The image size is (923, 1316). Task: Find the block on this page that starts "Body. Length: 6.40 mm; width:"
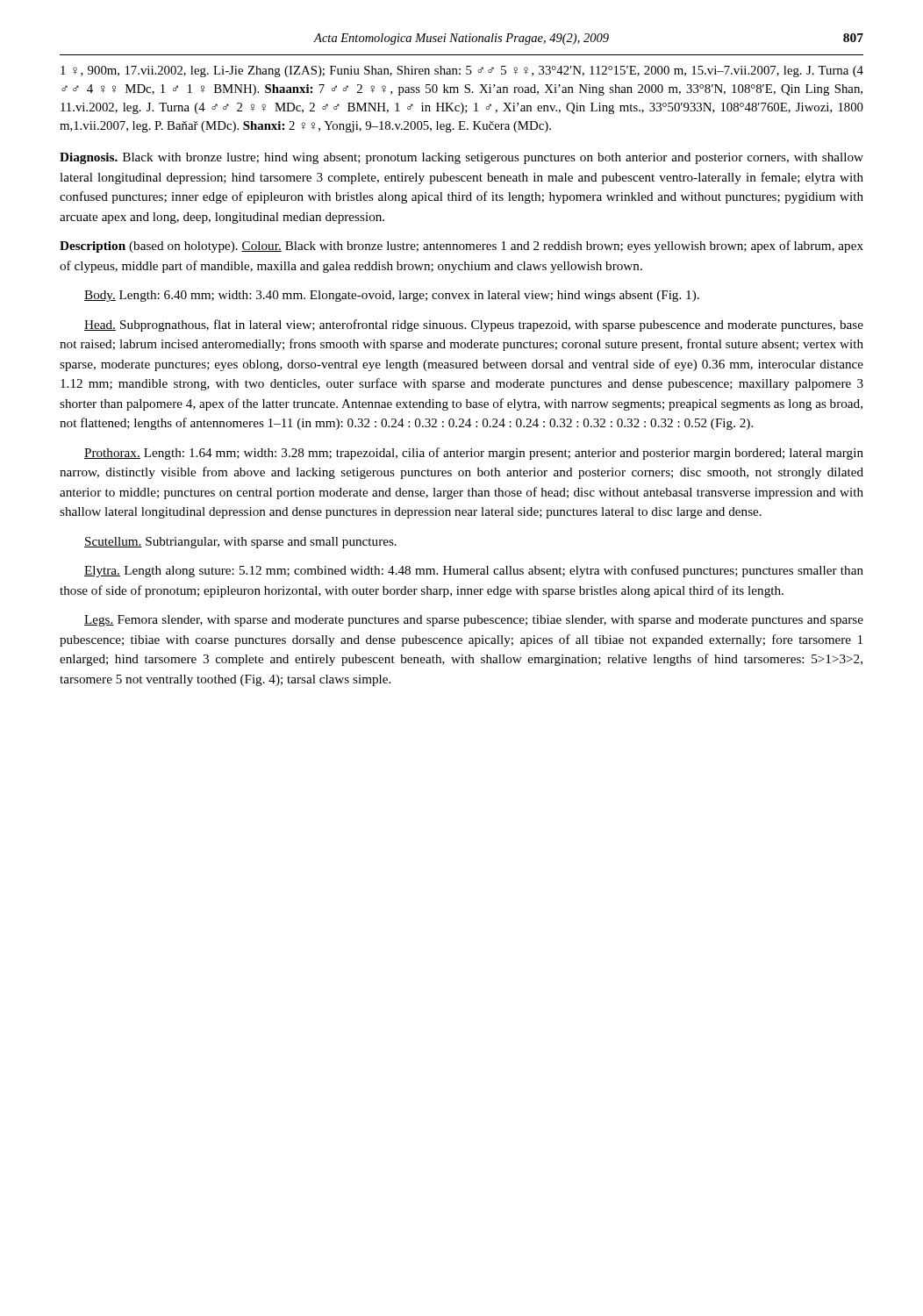click(392, 294)
